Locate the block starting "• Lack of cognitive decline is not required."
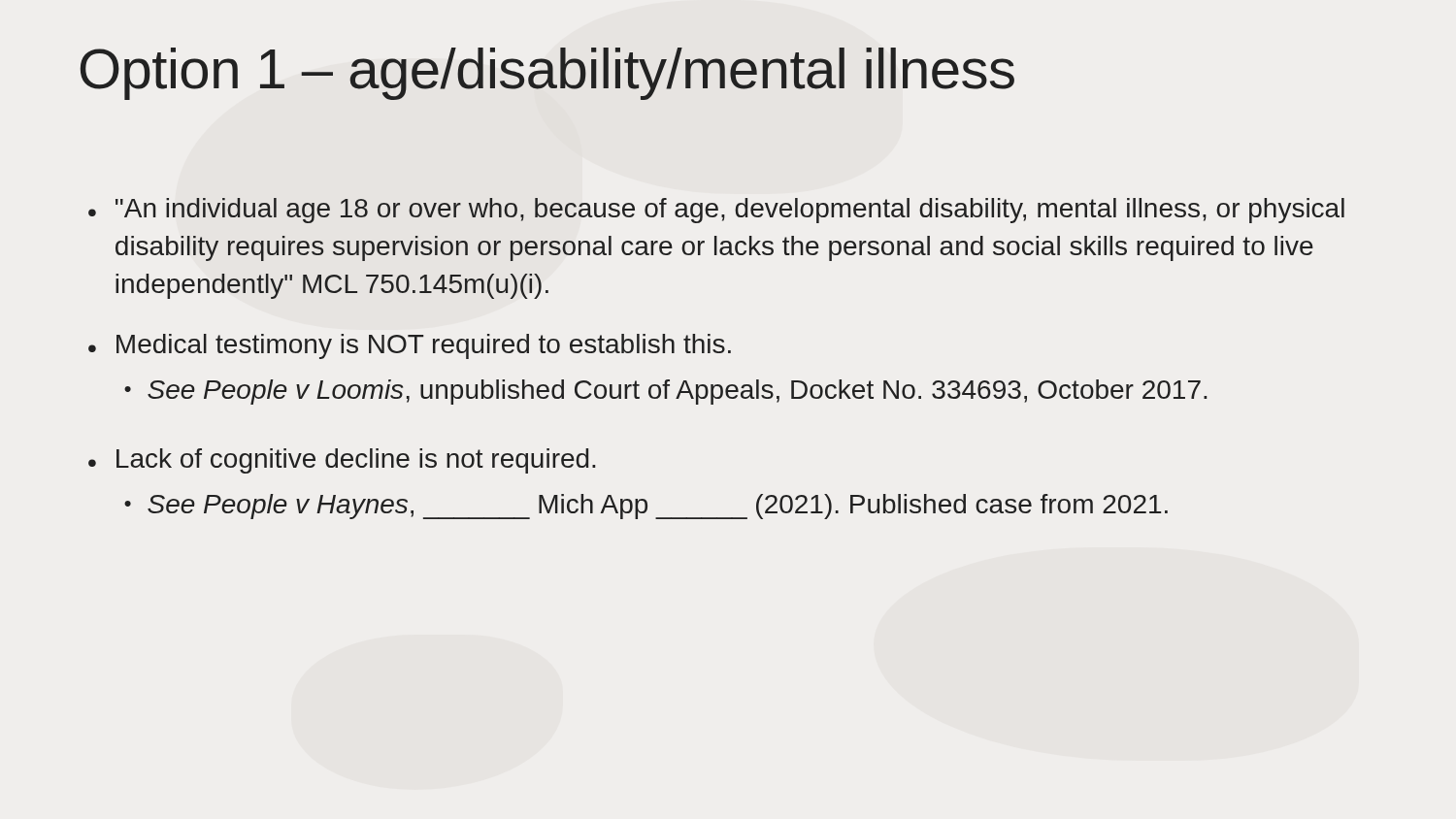Screen dimensions: 819x1456 [x=342, y=461]
